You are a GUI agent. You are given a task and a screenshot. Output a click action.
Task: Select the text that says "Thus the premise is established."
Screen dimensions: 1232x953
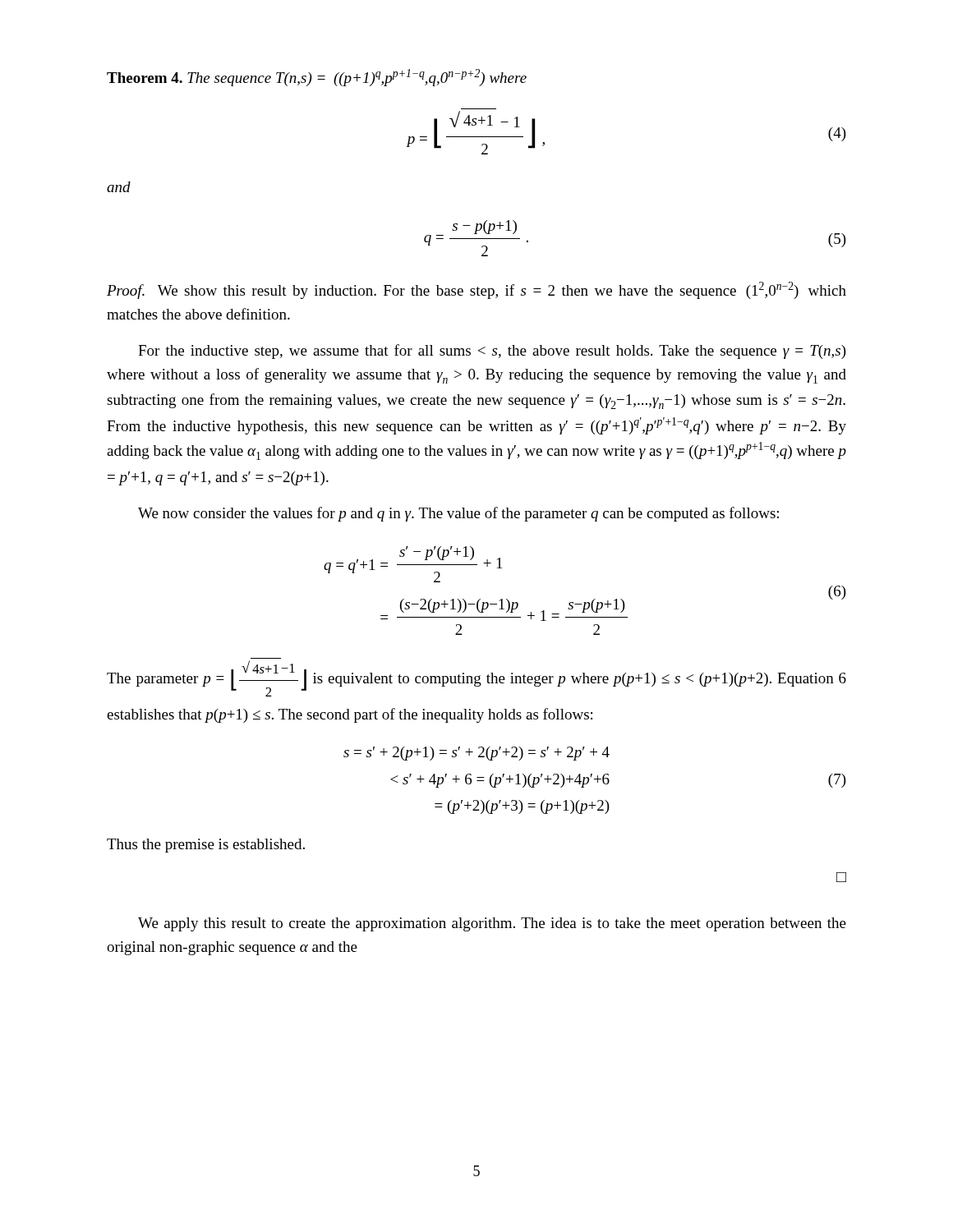(206, 844)
